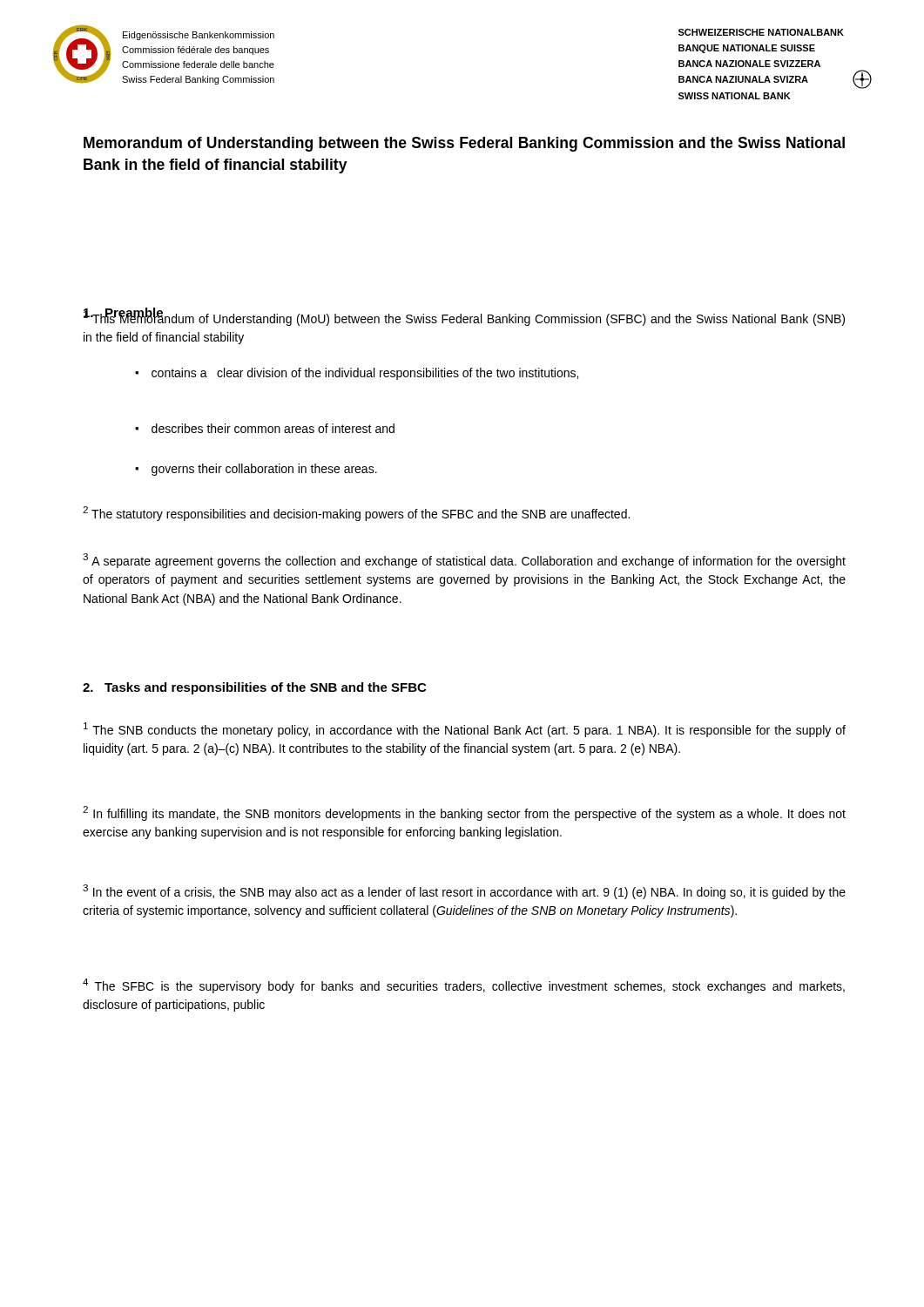Click the passage that begins "1 The SNB conducts"
The width and height of the screenshot is (924, 1307).
click(x=464, y=738)
